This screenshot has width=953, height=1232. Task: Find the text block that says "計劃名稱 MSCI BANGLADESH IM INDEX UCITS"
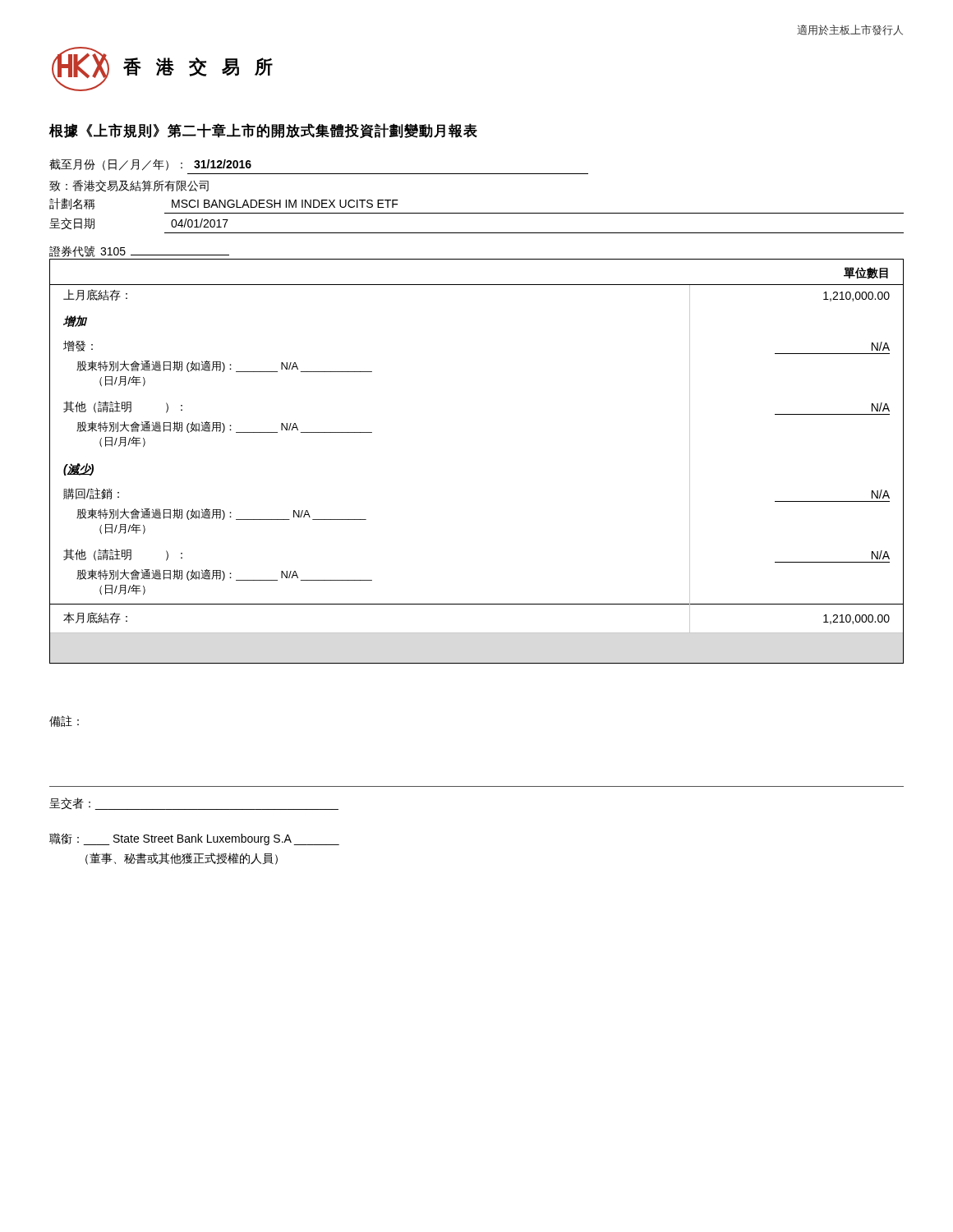[x=476, y=205]
